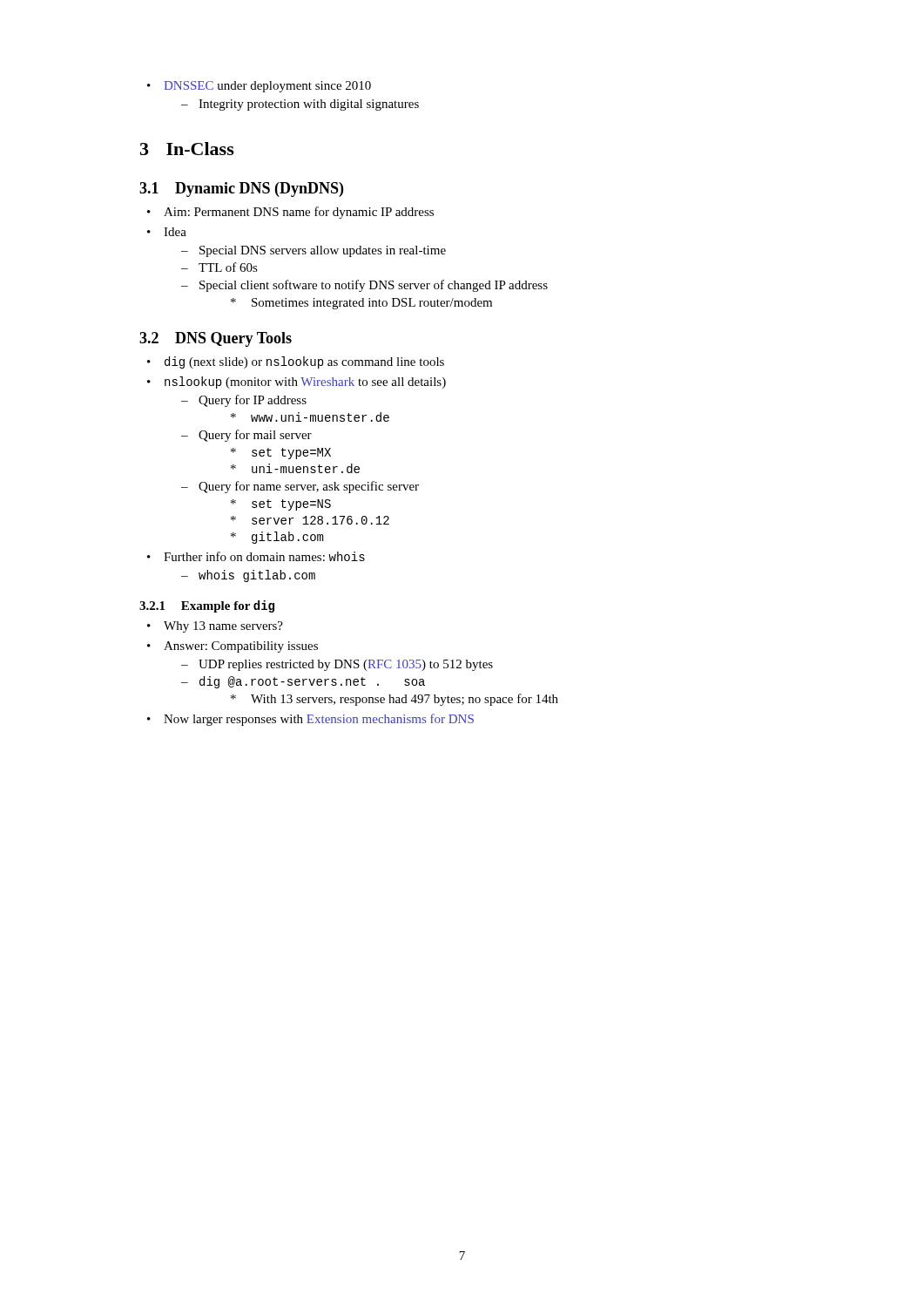Point to "Further info on domain names: whois whois gitlab.com"
The height and width of the screenshot is (1307, 924).
[x=256, y=556]
